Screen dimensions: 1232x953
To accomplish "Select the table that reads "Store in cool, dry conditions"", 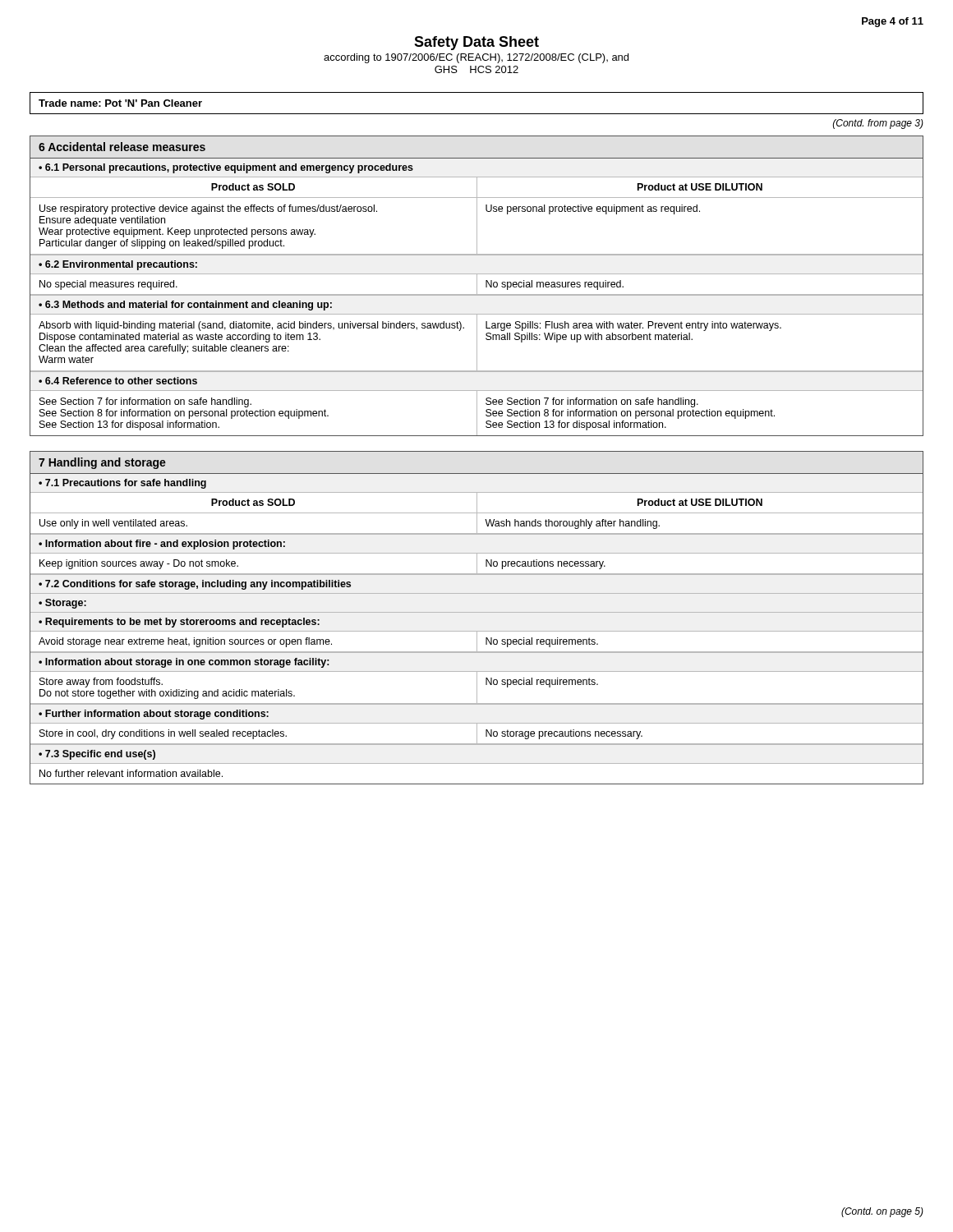I will 476,734.
